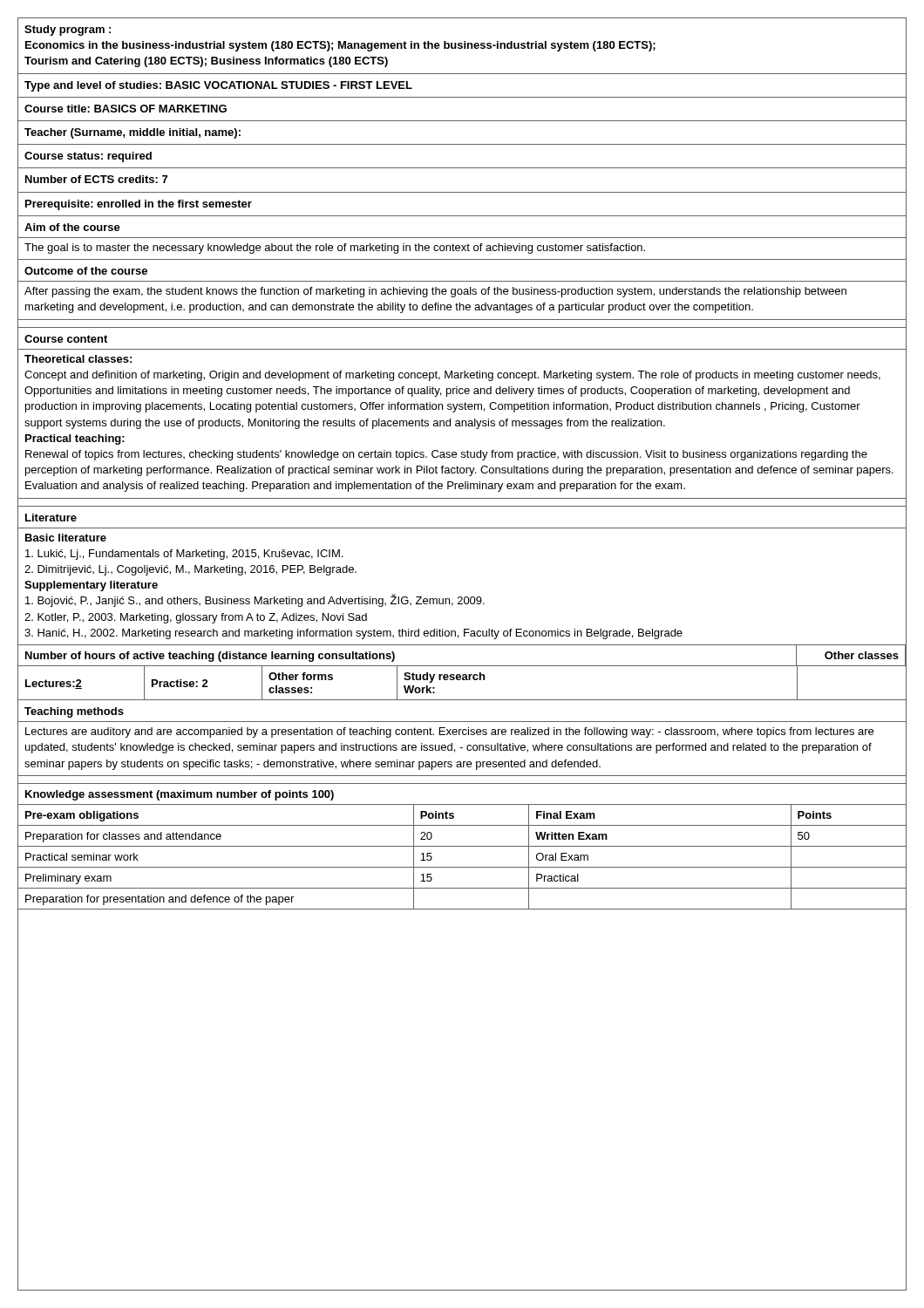
Task: Where does it say "Number of ECTS credits: 7"?
Action: (x=96, y=179)
